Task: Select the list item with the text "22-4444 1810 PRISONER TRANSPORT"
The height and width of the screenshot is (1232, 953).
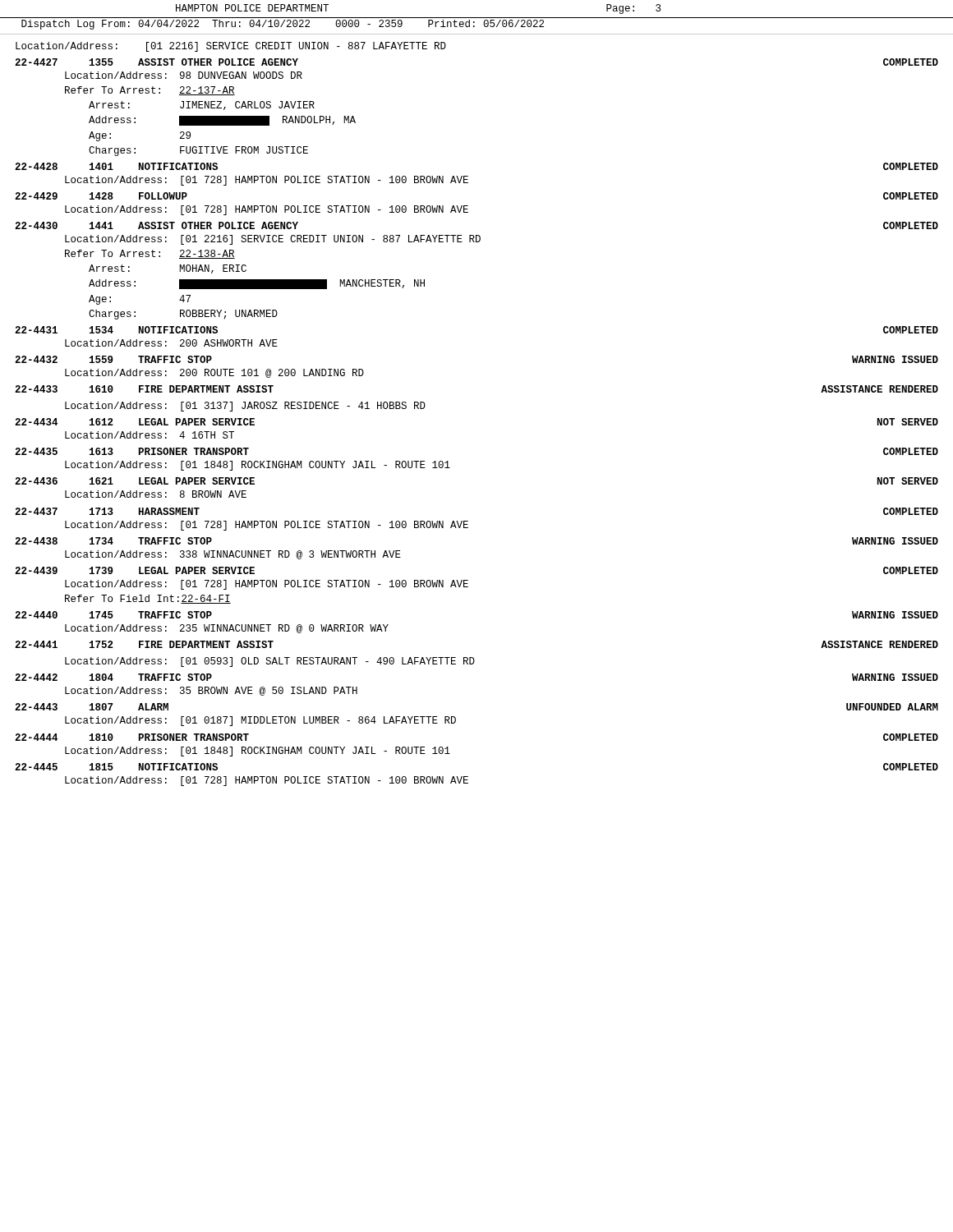Action: pos(40,738)
